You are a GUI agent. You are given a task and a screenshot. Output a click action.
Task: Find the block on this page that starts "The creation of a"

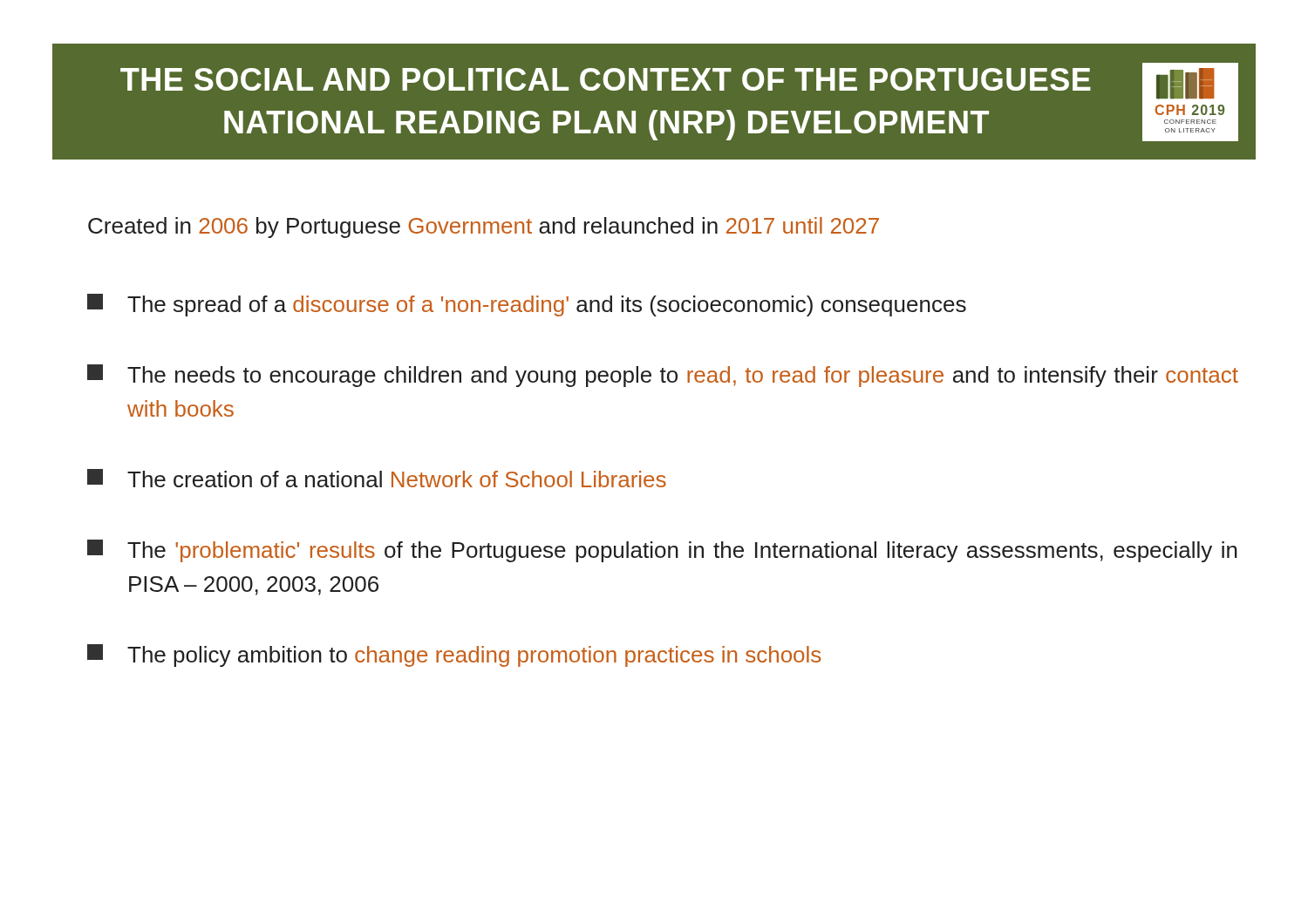[663, 480]
